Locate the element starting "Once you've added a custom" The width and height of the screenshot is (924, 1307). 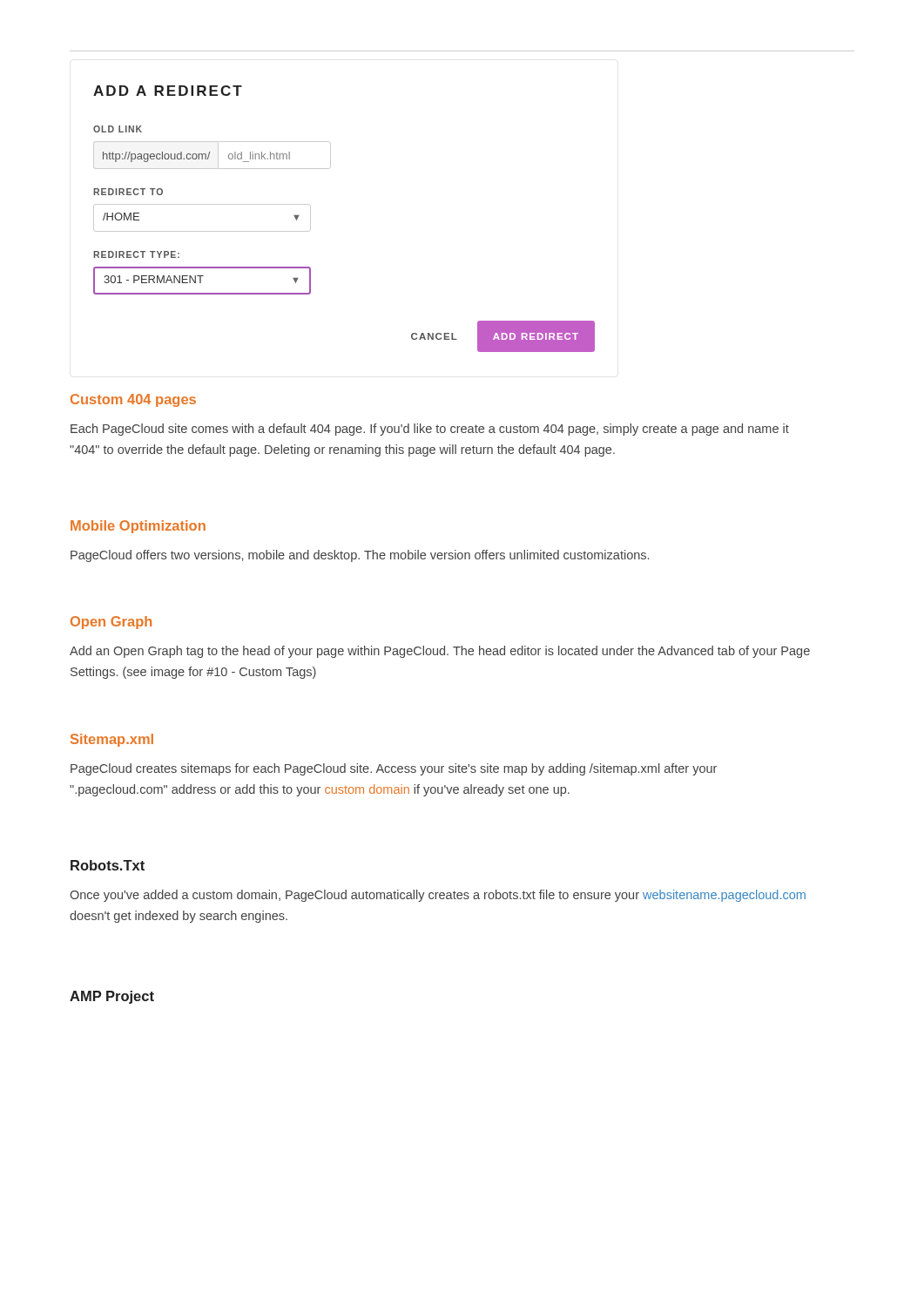tap(438, 906)
